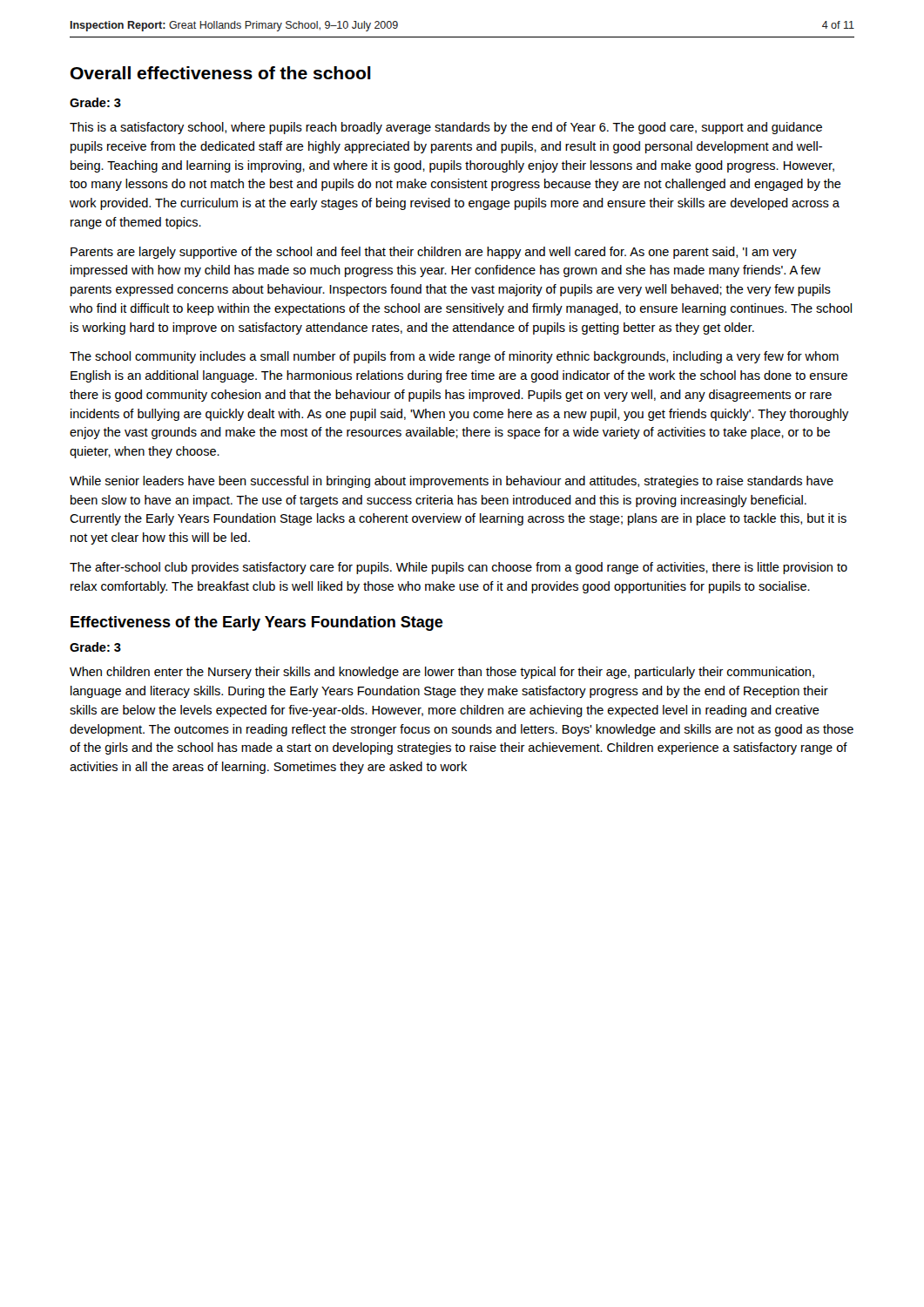924x1307 pixels.
Task: Click on the text block containing "Parents are largely supportive of the school"
Action: (462, 290)
